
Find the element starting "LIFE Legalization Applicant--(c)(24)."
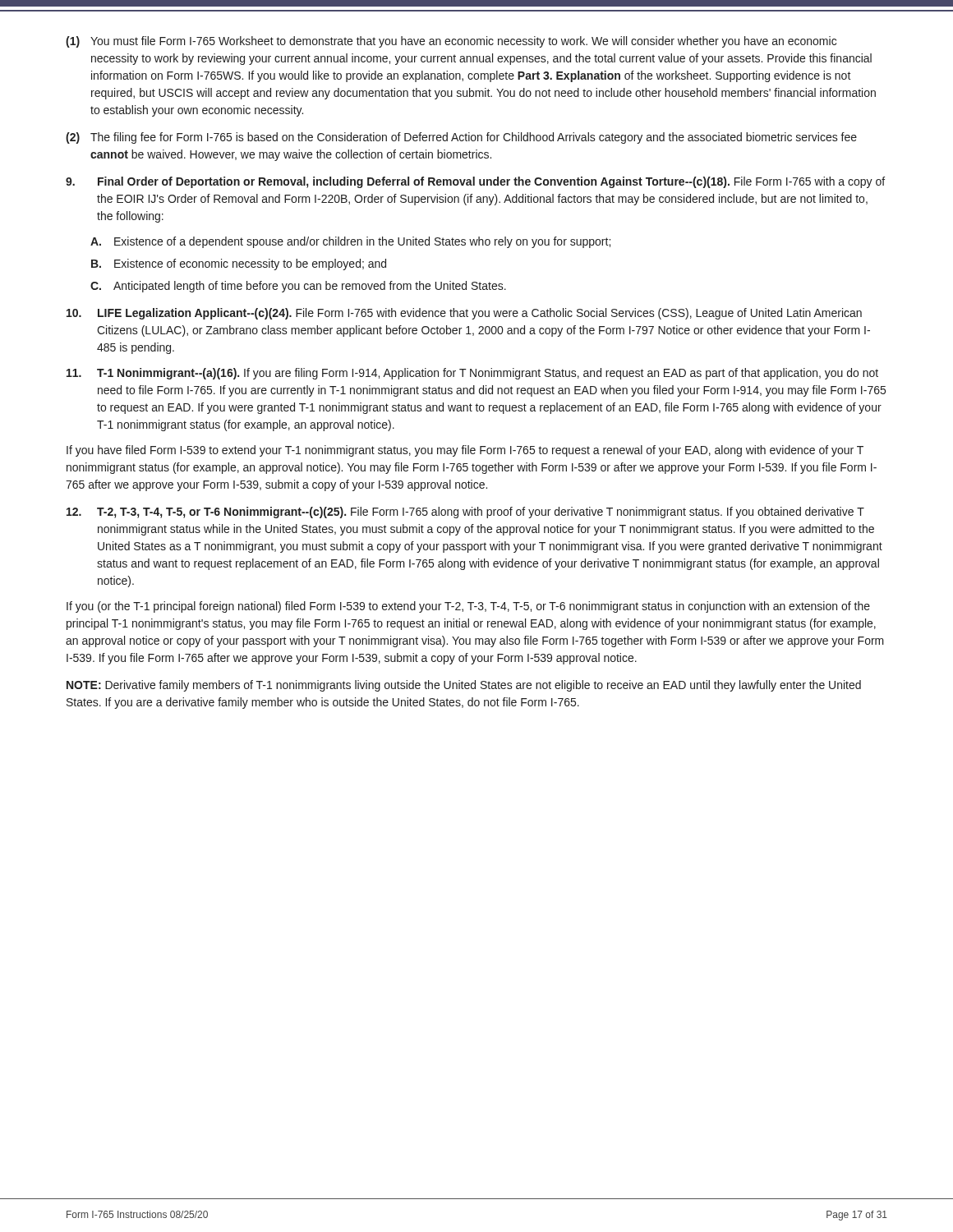(x=476, y=331)
